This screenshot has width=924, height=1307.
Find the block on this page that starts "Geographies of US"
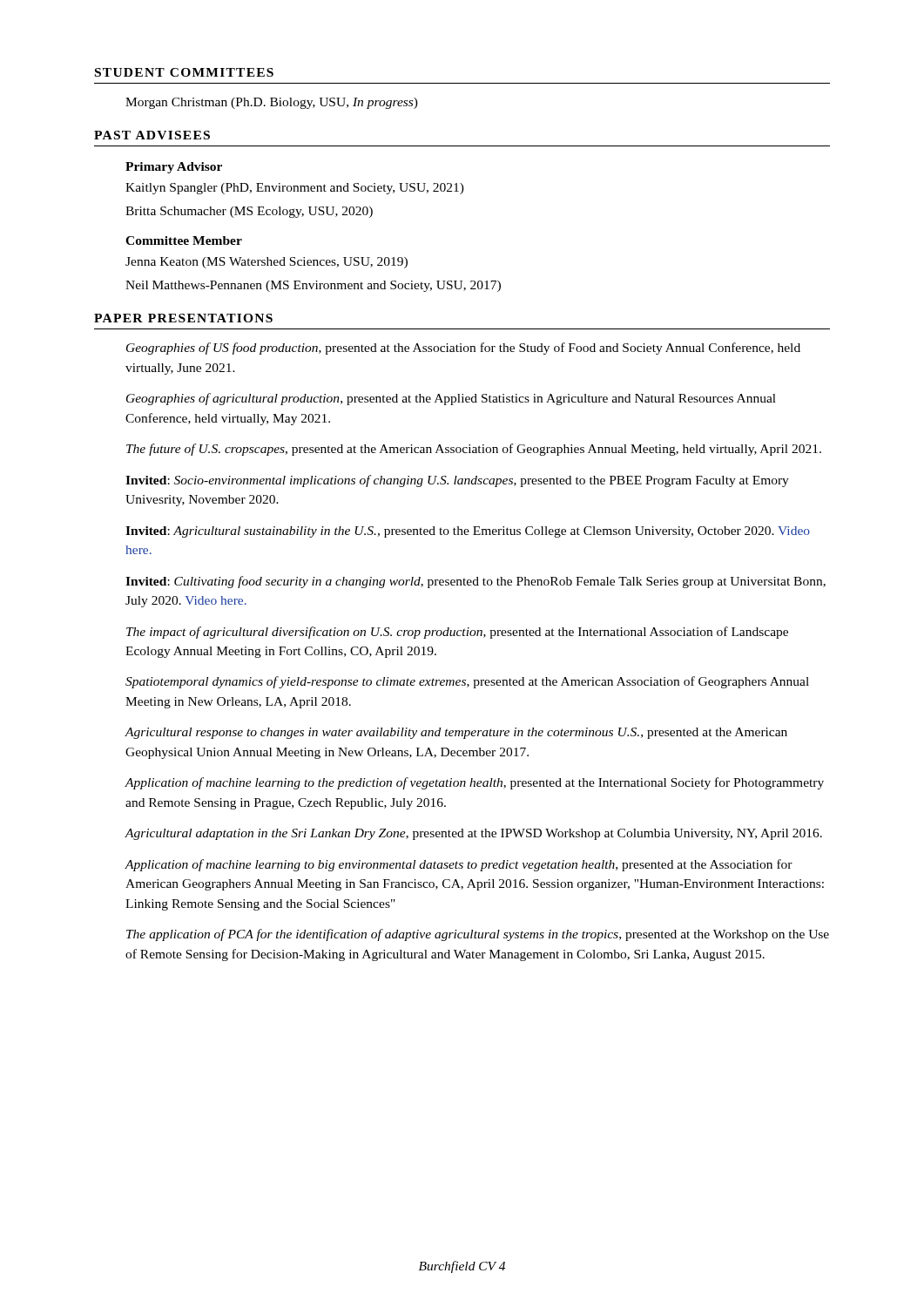(x=463, y=357)
